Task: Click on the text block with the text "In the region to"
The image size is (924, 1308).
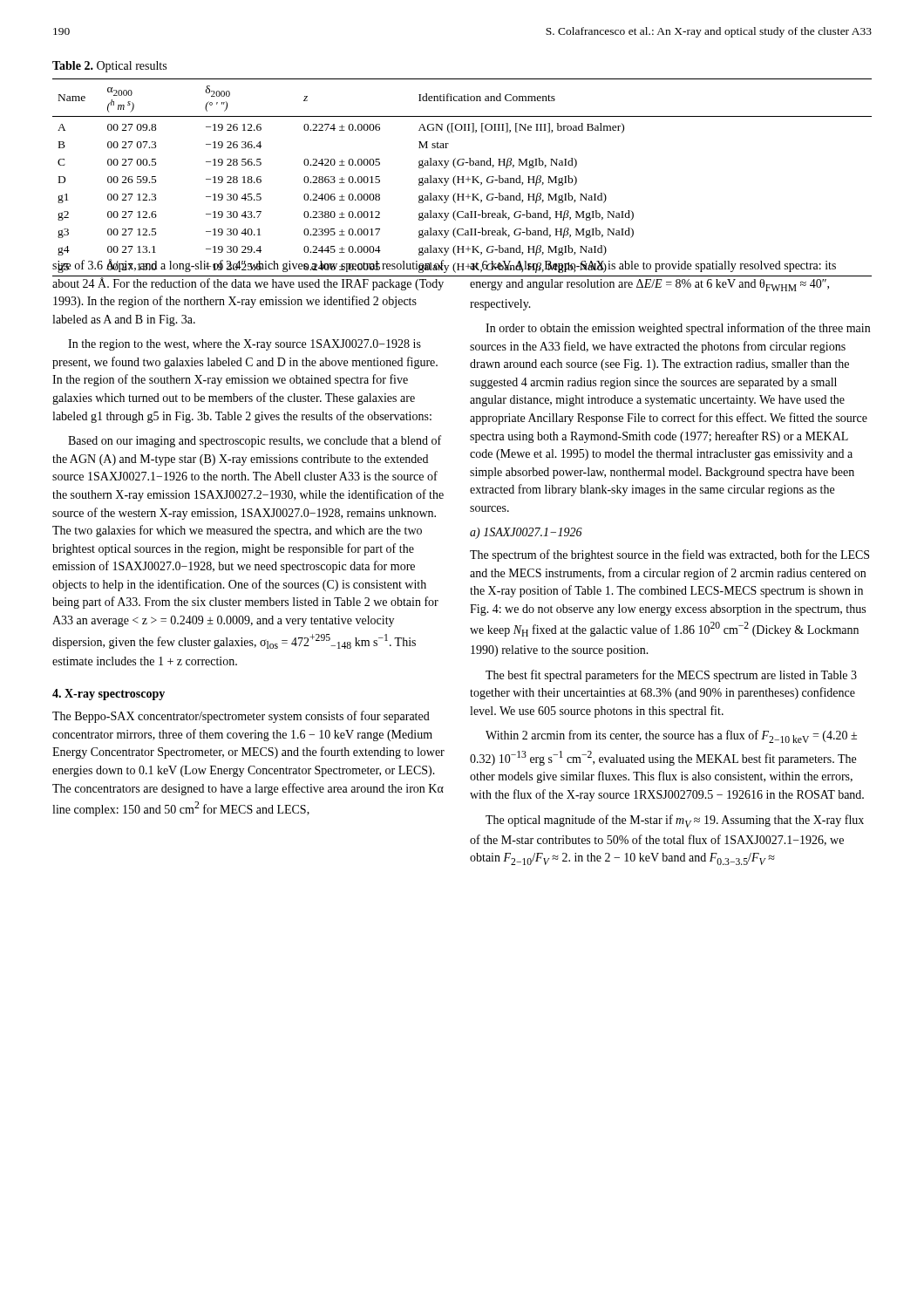Action: pyautogui.click(x=245, y=380)
